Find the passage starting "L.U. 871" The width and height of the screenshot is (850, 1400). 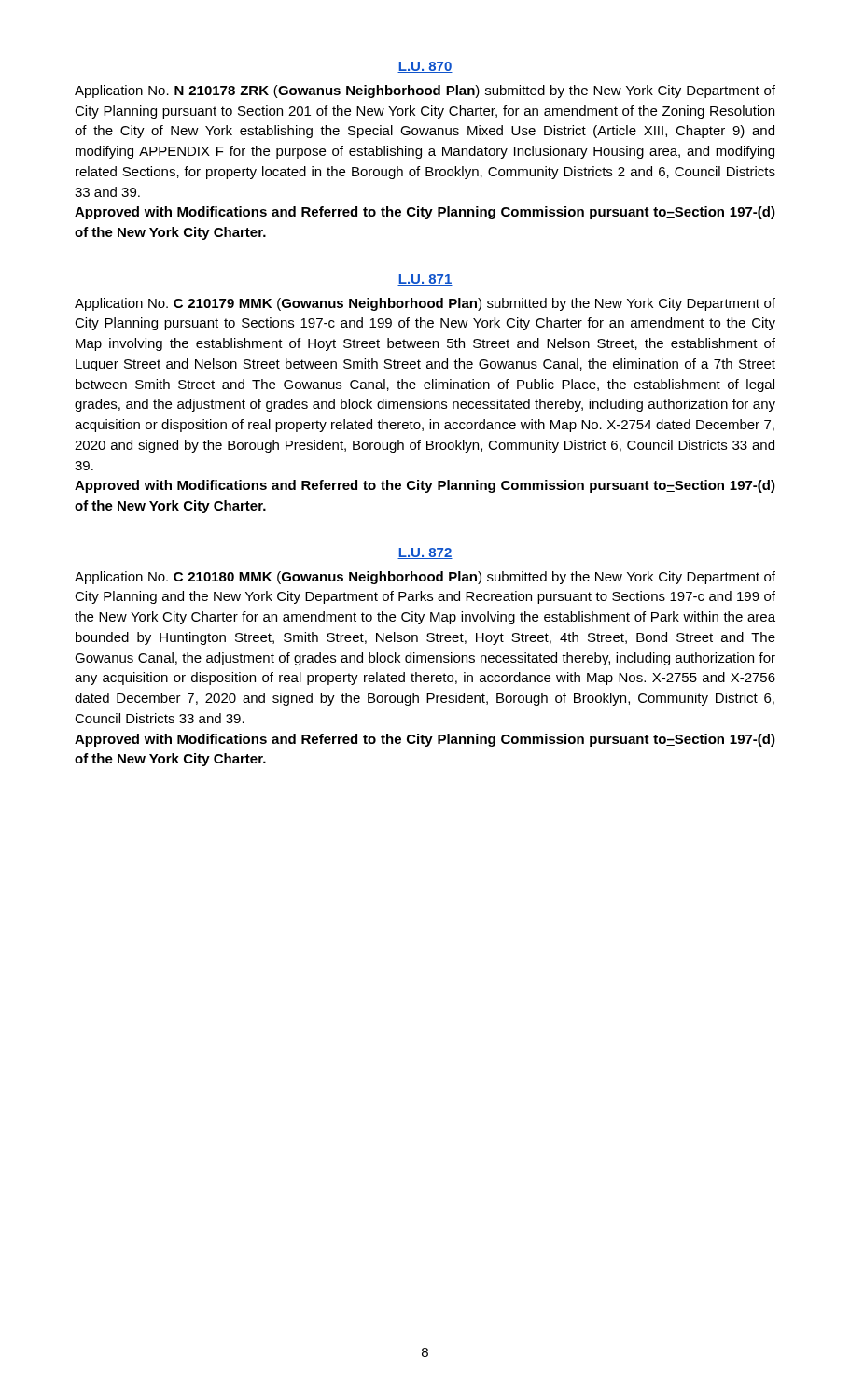point(425,278)
